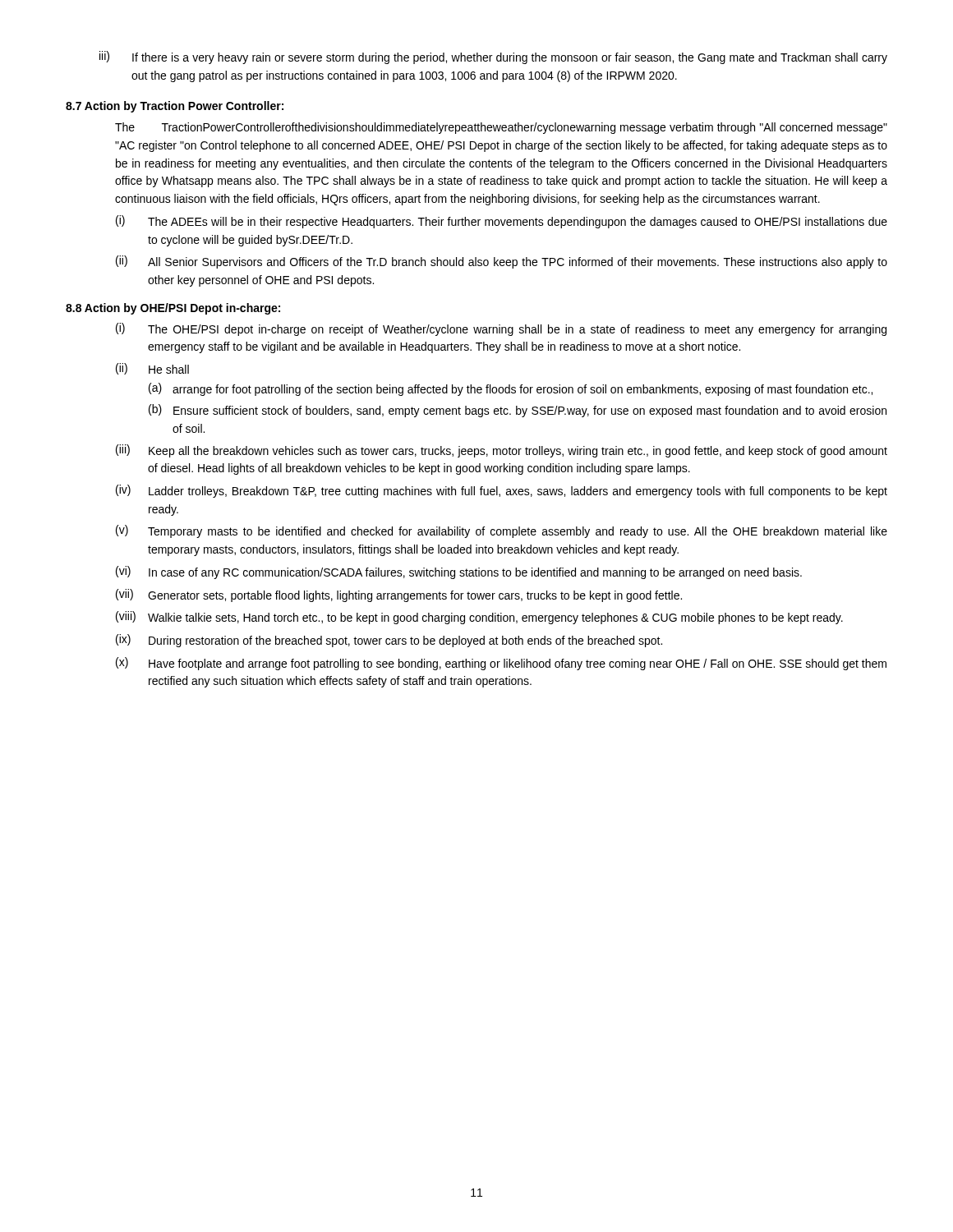Find the list item with the text "(ii) He shall"
Screen dimensions: 1232x953
click(x=152, y=369)
